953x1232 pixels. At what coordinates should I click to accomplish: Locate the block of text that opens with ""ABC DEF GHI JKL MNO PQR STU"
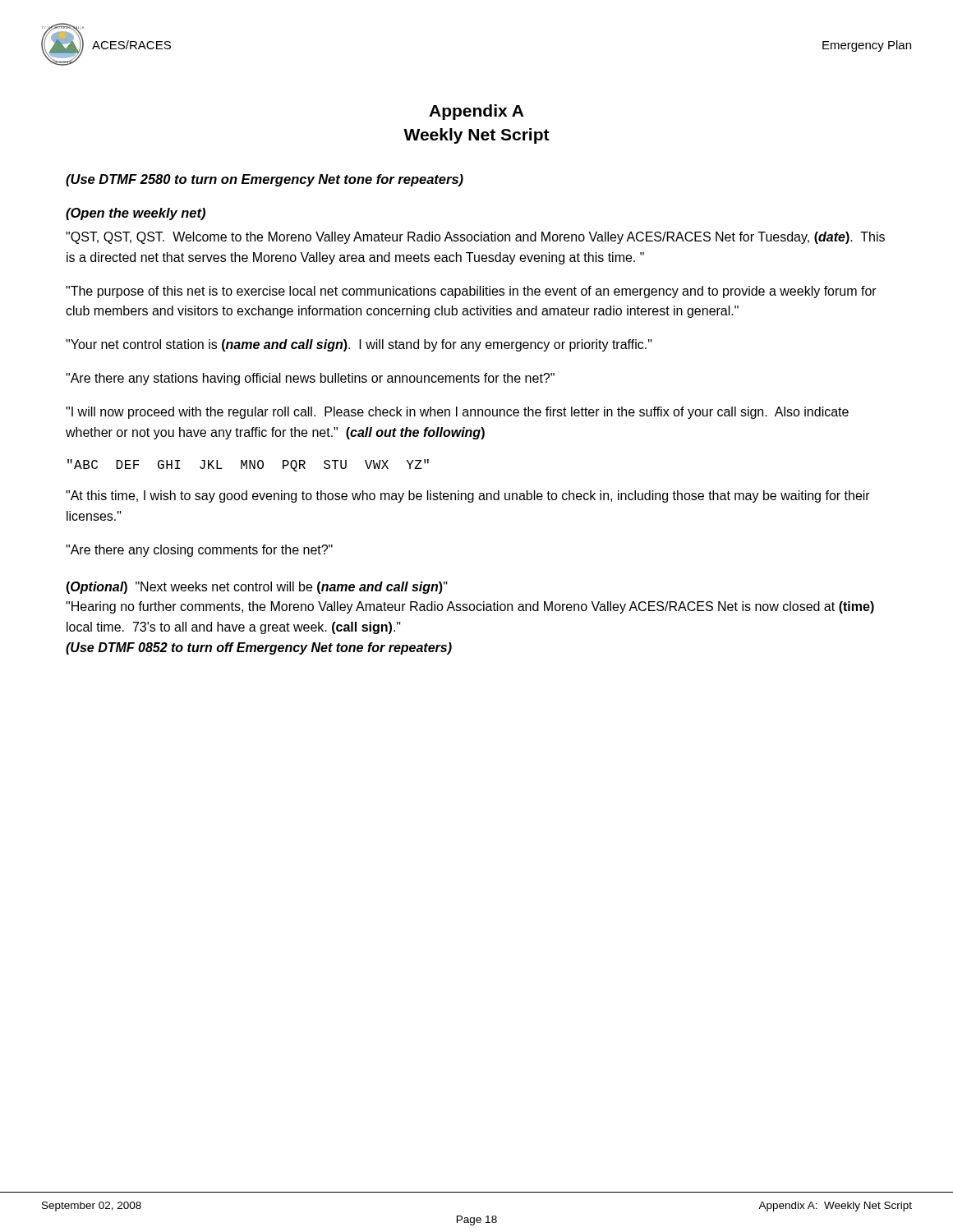(x=248, y=466)
